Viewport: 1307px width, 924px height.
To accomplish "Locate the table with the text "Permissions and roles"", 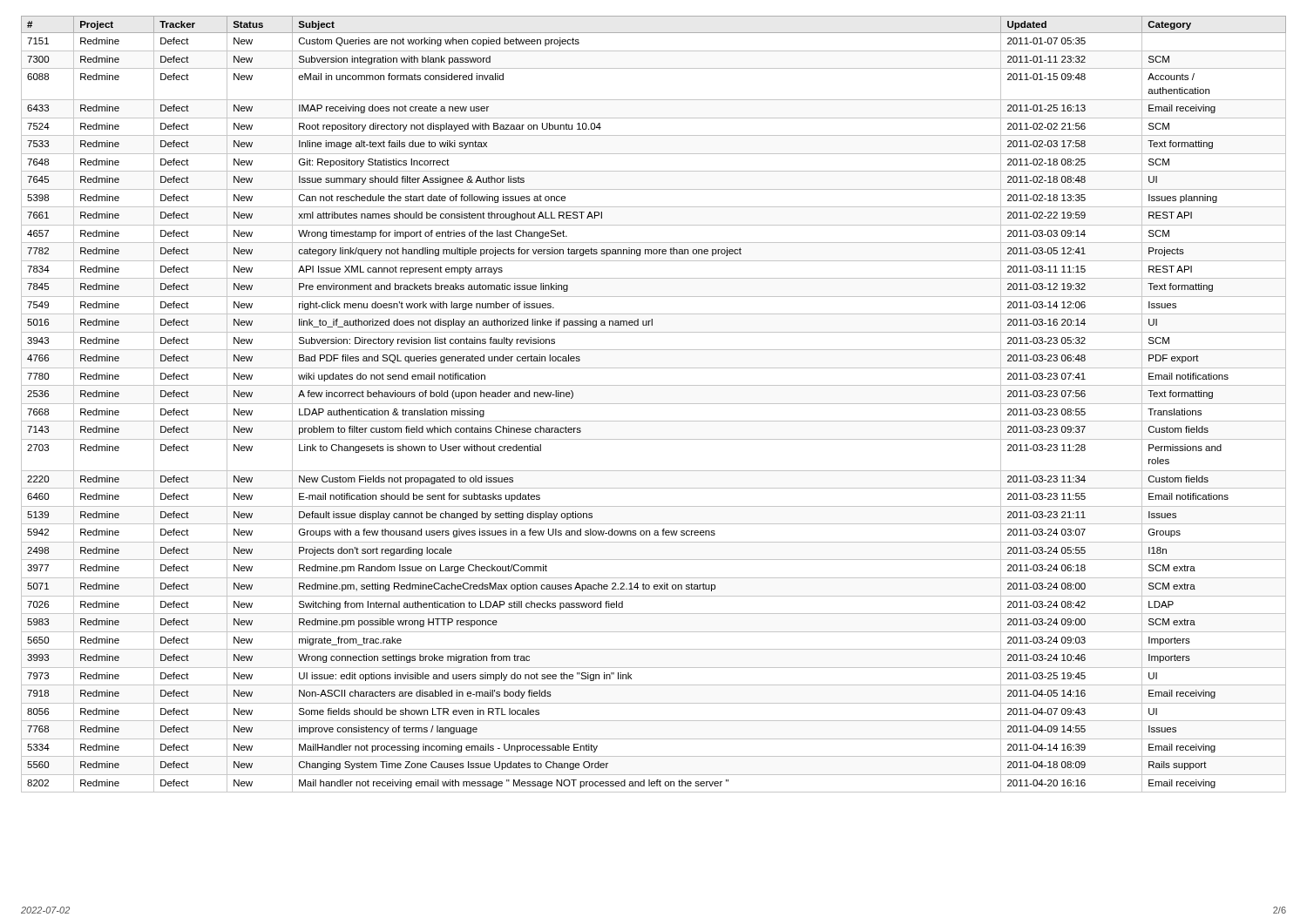I will 654,404.
